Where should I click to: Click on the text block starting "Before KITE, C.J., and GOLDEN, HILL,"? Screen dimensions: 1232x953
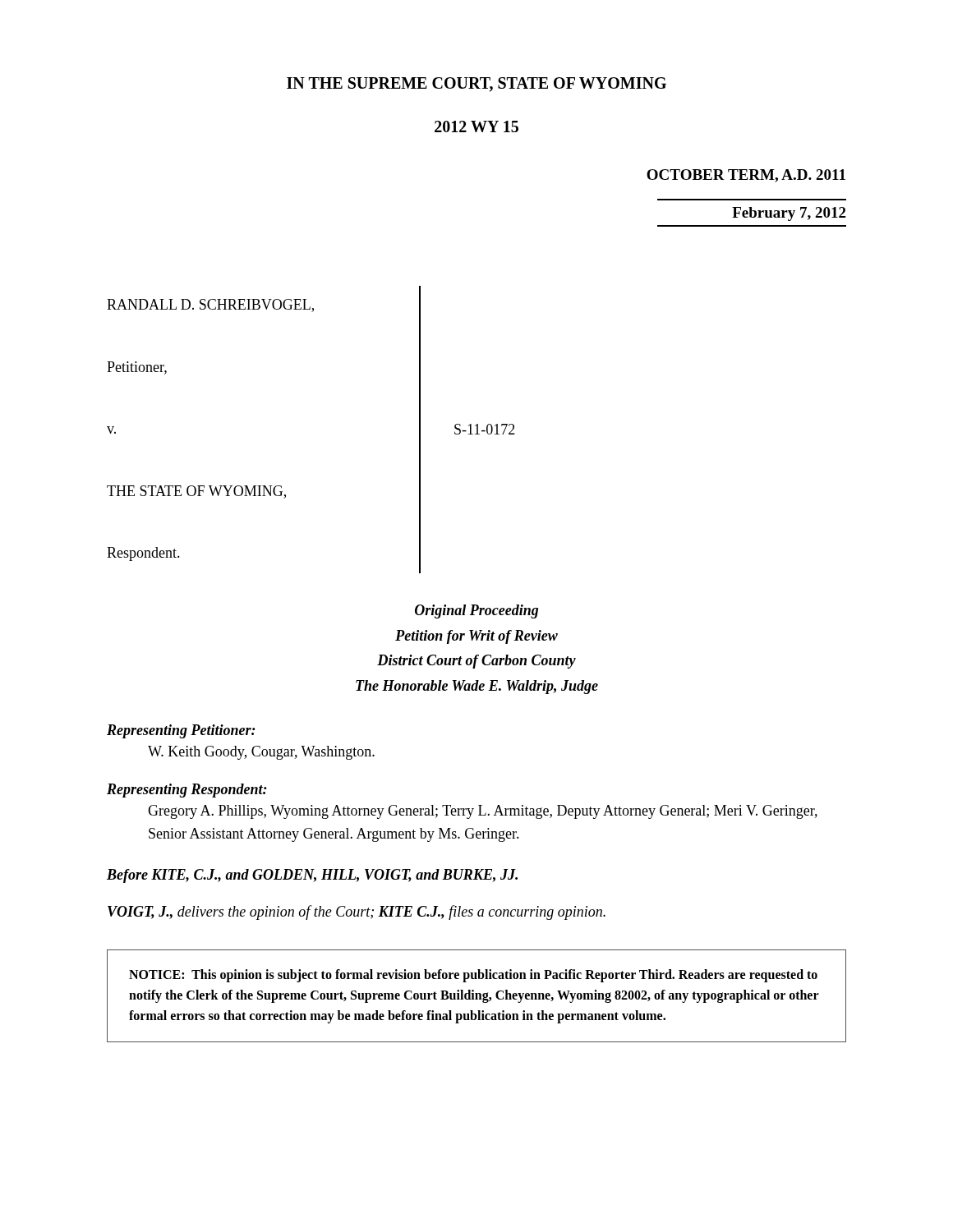[313, 875]
